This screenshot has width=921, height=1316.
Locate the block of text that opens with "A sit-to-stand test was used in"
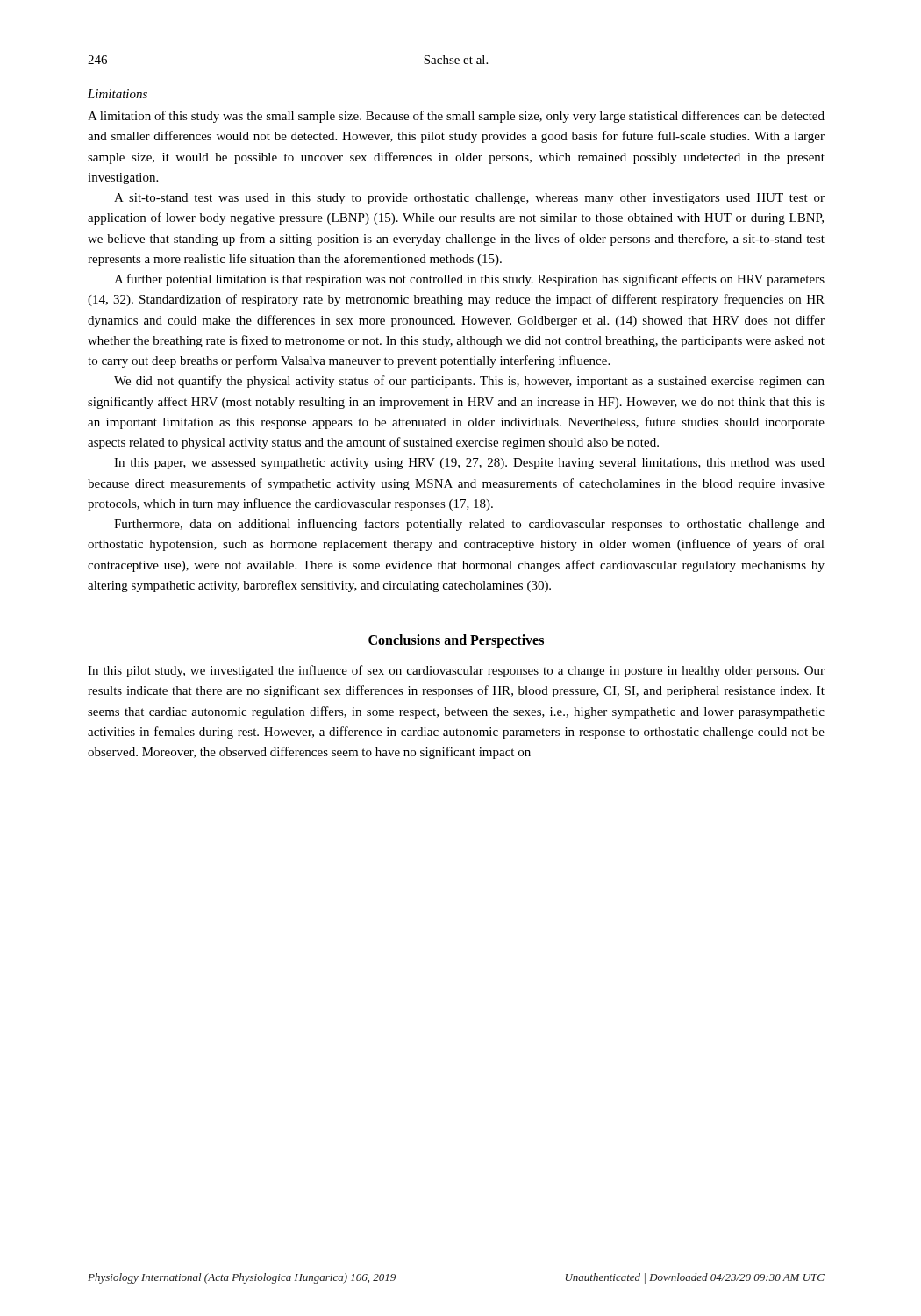456,229
